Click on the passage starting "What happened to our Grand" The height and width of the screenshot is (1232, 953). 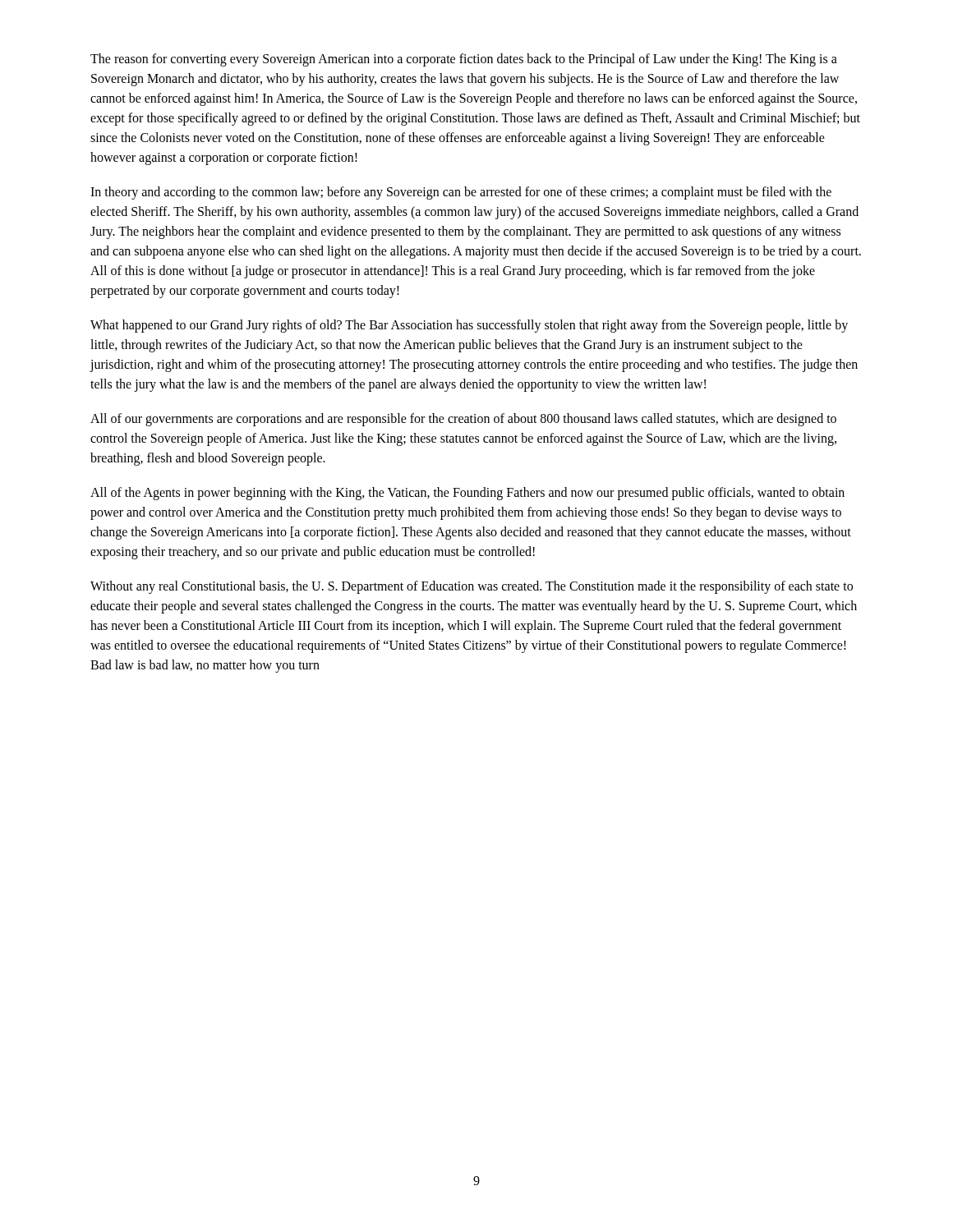tap(474, 354)
